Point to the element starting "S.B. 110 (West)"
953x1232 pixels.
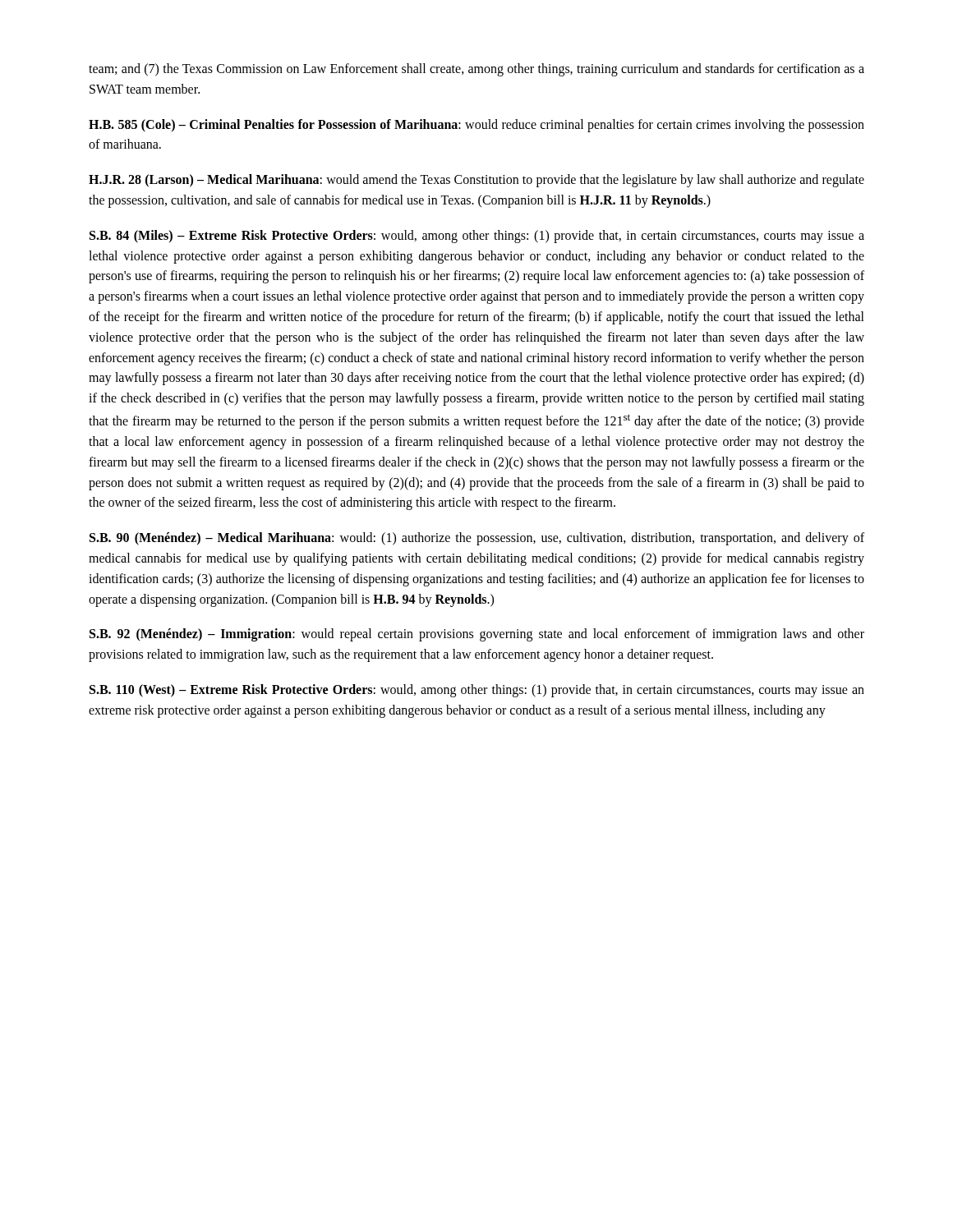pos(476,700)
